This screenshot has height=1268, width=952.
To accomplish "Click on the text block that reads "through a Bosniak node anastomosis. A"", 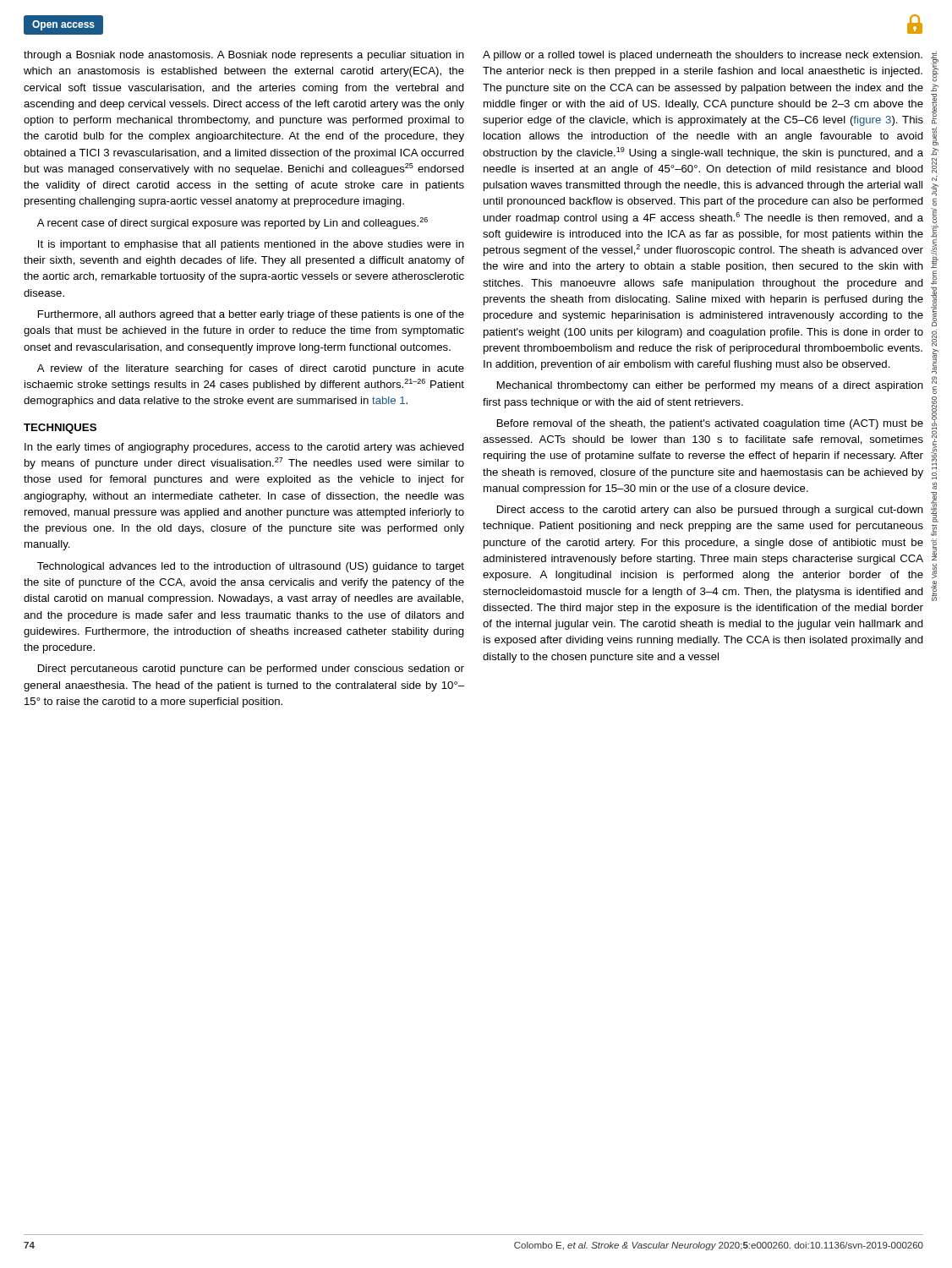I will click(x=244, y=128).
